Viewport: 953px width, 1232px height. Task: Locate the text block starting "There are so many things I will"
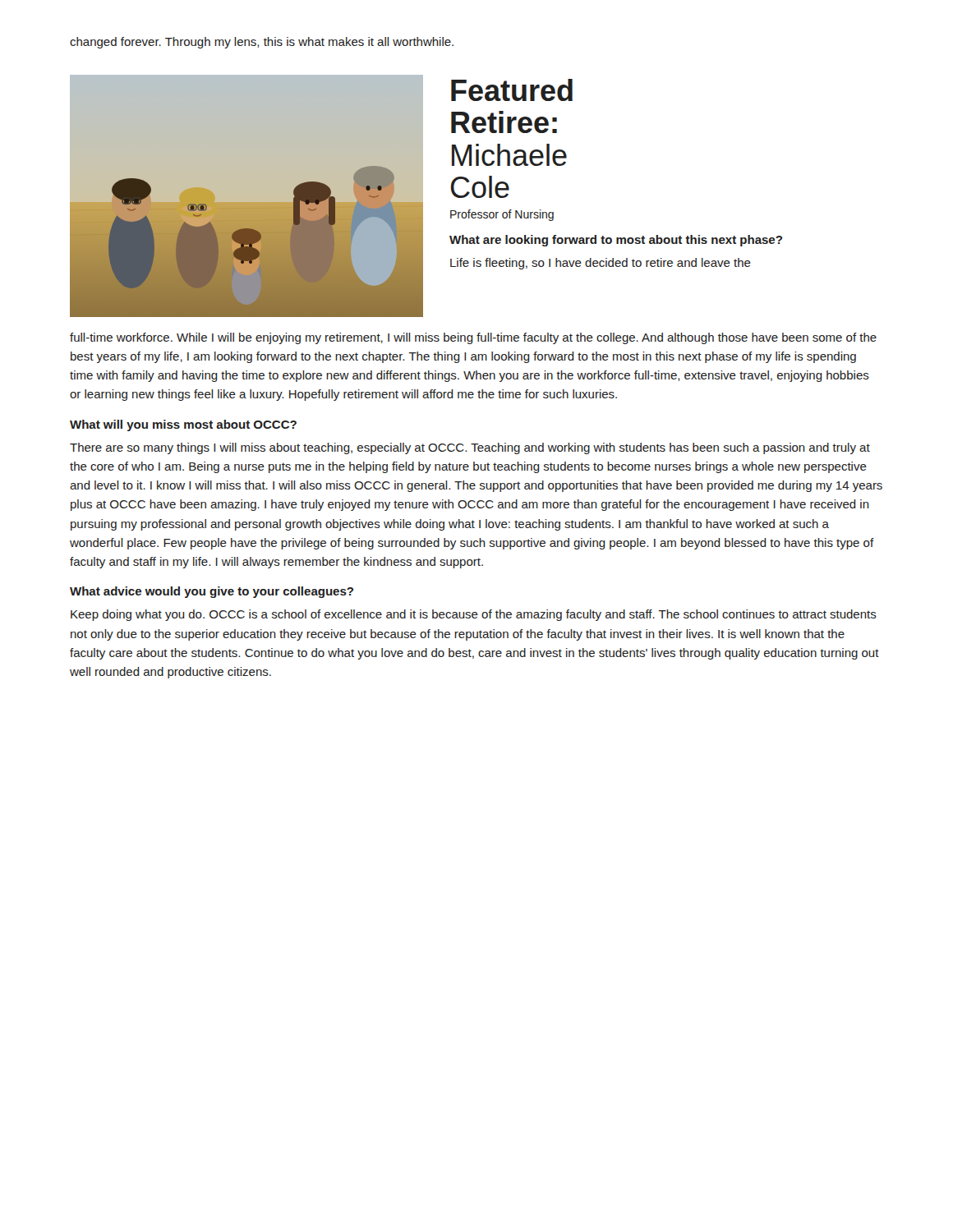[476, 504]
